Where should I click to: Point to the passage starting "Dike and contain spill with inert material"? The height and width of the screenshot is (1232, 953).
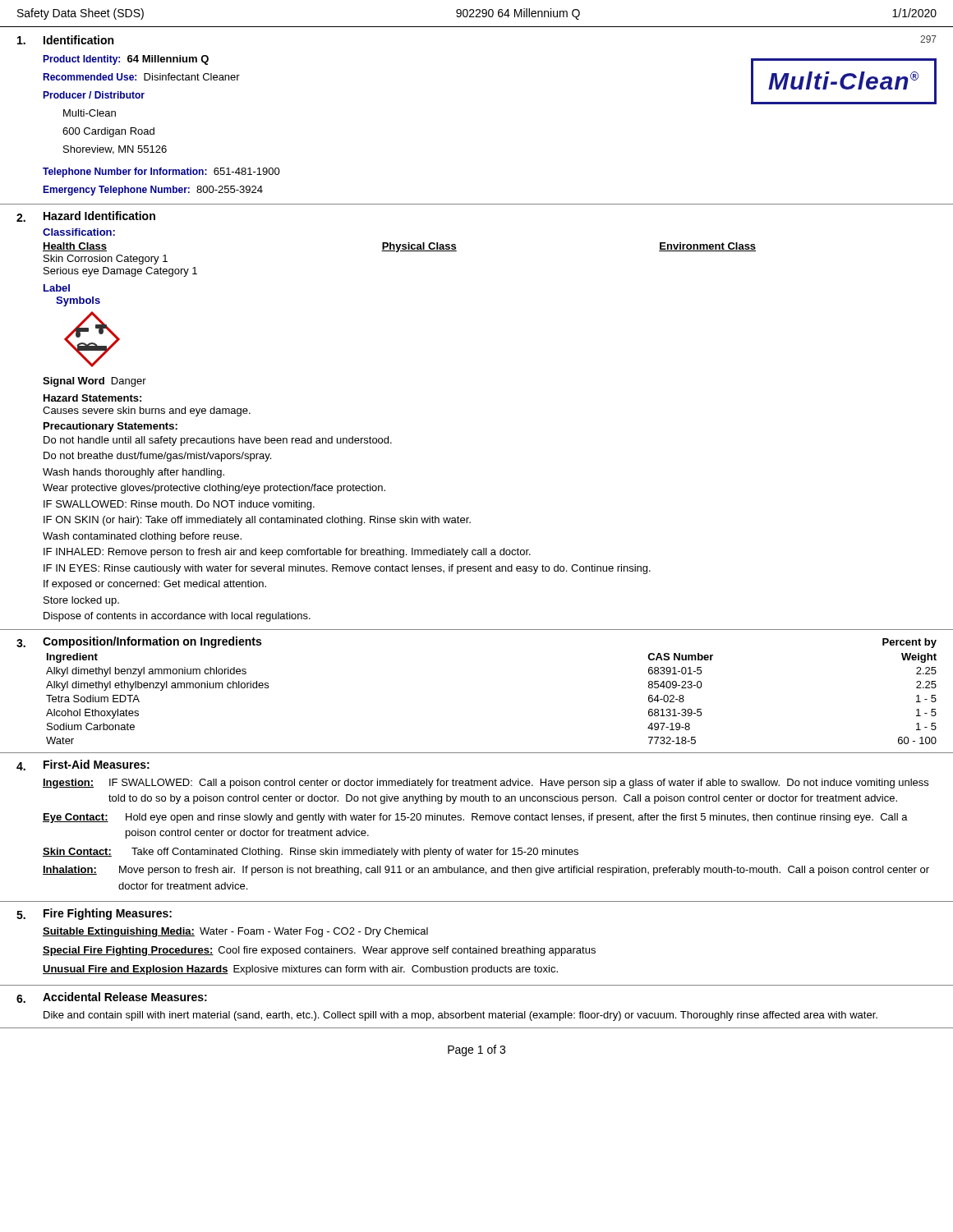pyautogui.click(x=460, y=1014)
